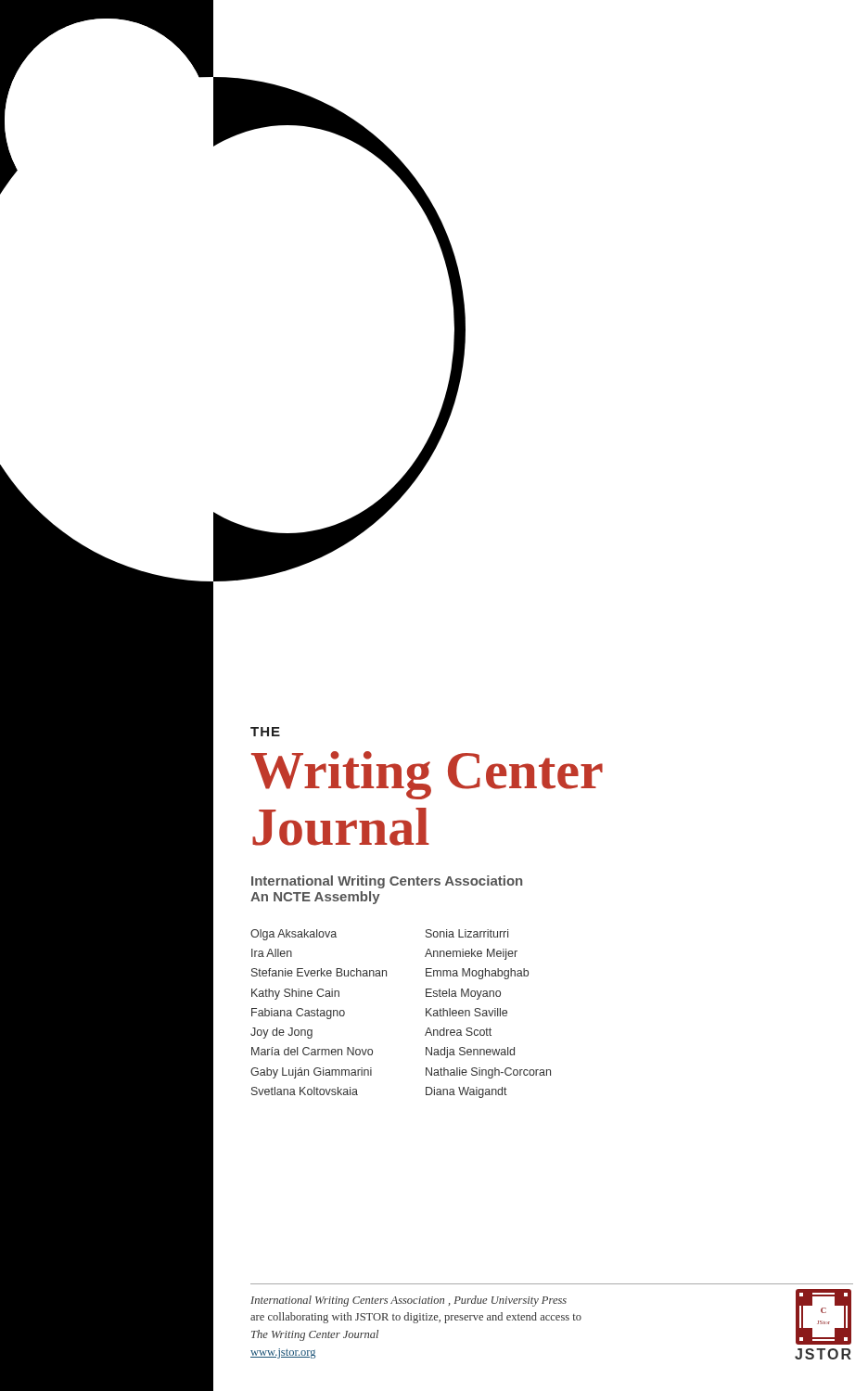Locate the text block that says "International Writing Centers AssociationAn NCTE"
Viewport: 868px width, 1391px height.
387,888
